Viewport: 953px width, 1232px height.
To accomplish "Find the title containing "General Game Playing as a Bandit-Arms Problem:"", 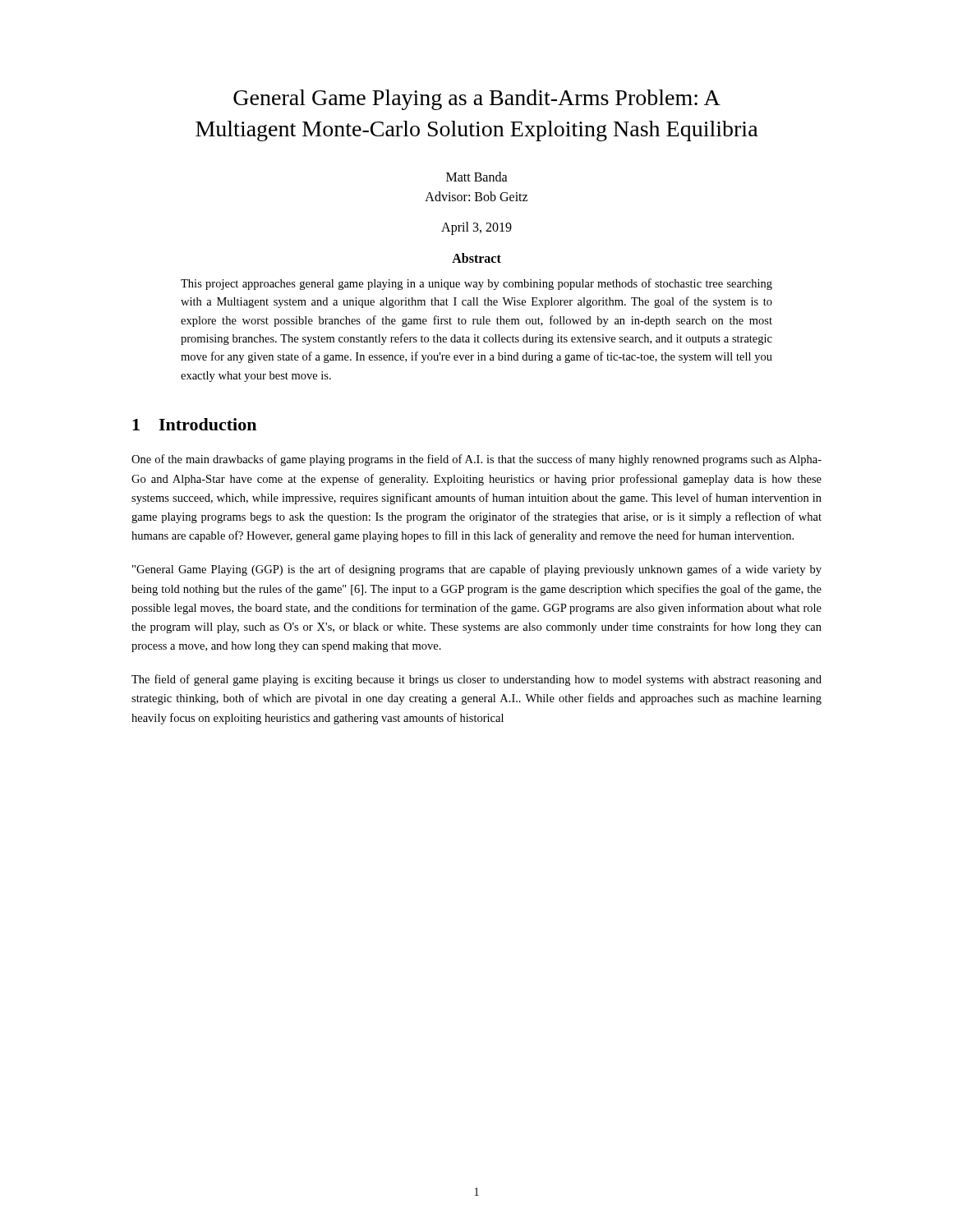I will 476,113.
